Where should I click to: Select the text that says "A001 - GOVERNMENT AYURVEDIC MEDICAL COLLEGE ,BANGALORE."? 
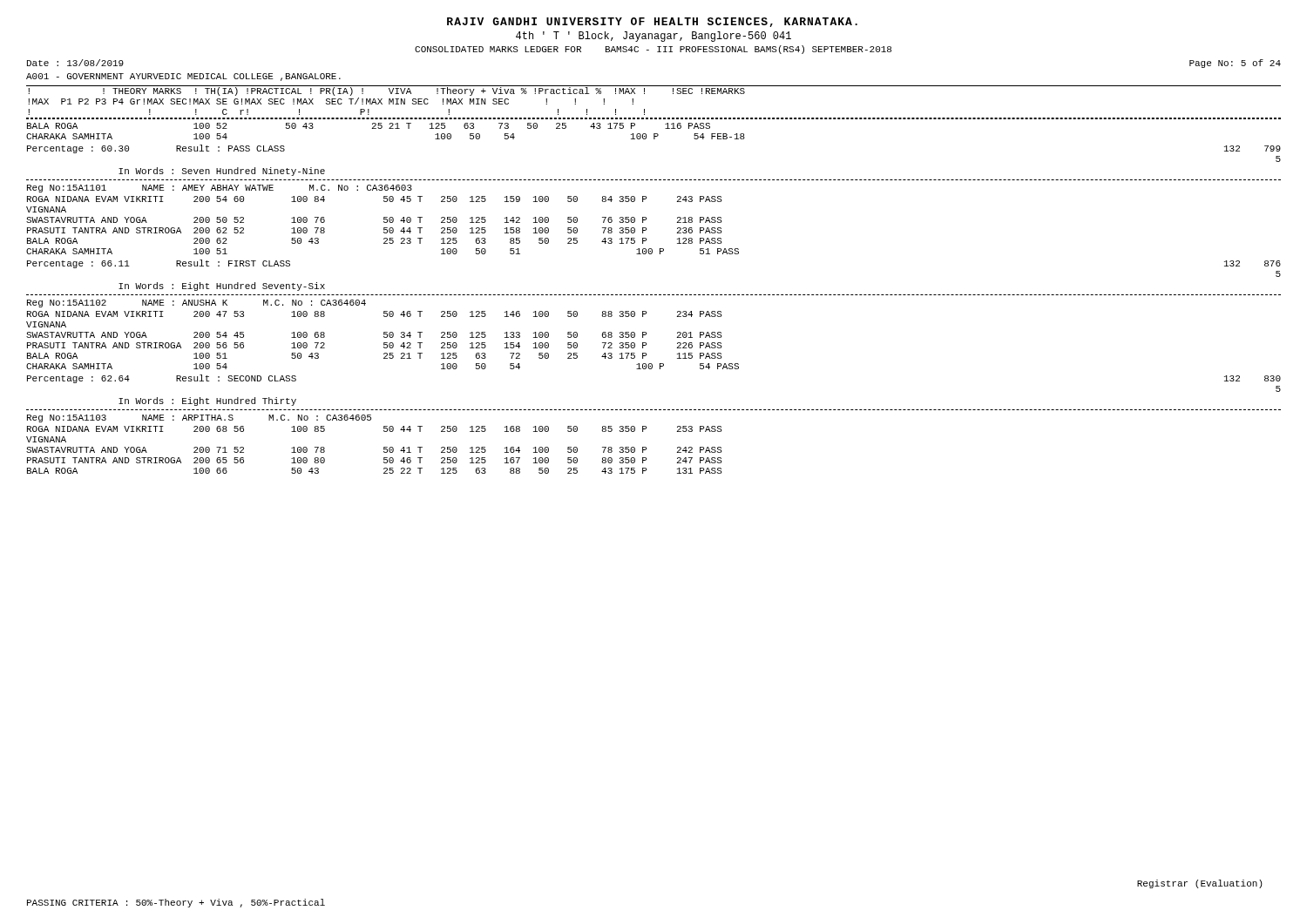pos(184,77)
